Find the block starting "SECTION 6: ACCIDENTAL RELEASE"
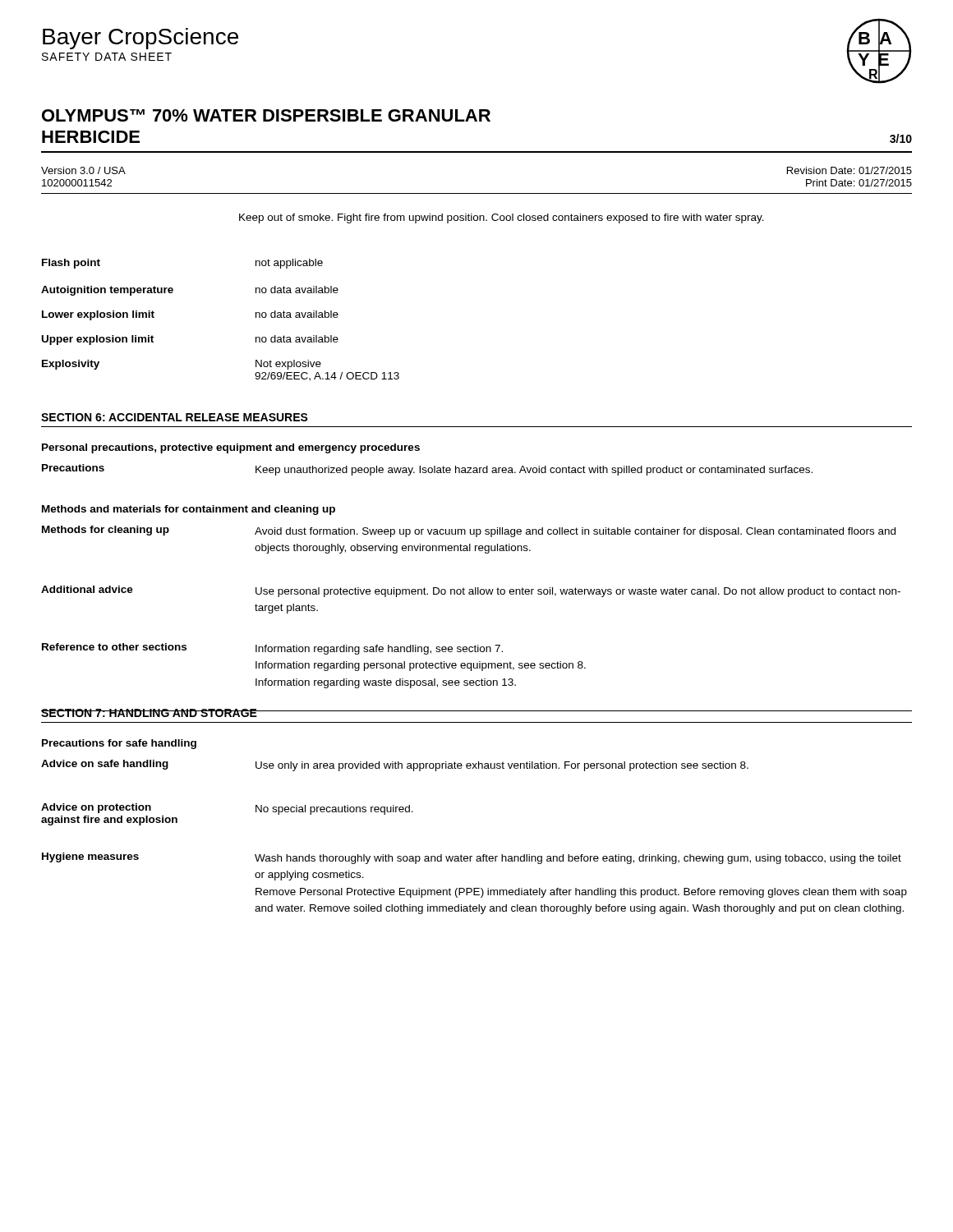This screenshot has height=1232, width=953. point(476,419)
